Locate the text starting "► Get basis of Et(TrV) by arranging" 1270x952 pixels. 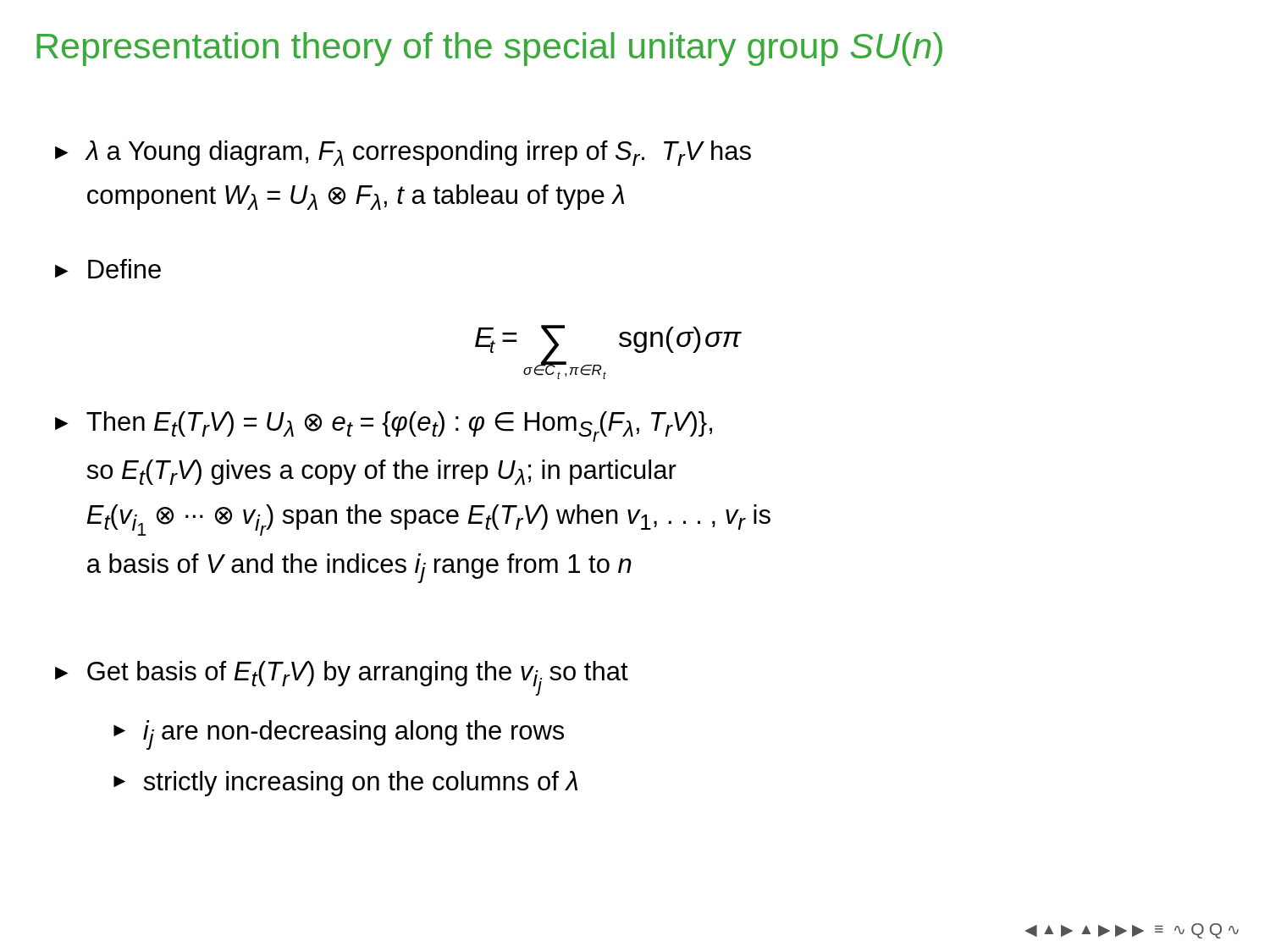(x=339, y=676)
